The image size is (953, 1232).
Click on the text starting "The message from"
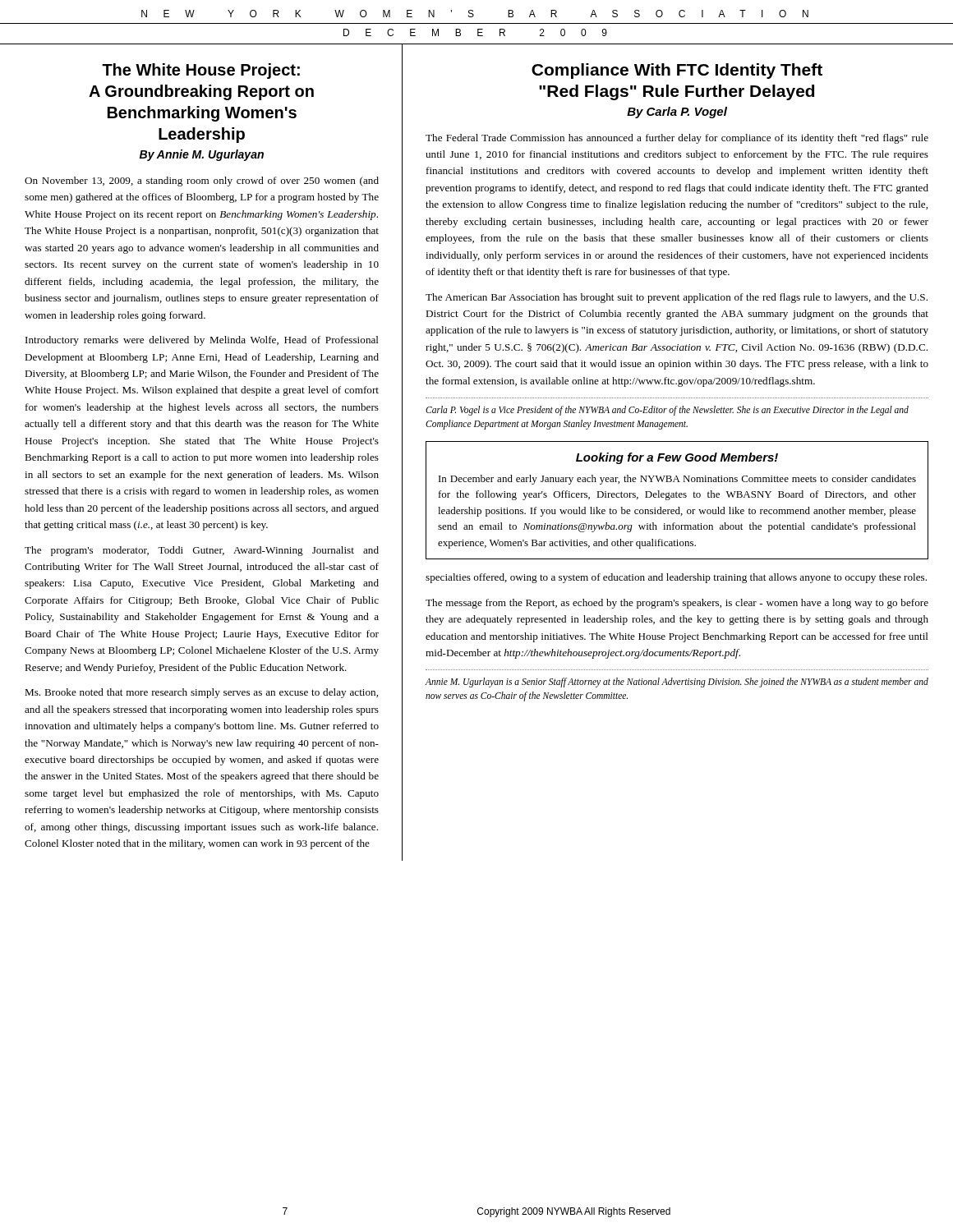click(x=677, y=627)
